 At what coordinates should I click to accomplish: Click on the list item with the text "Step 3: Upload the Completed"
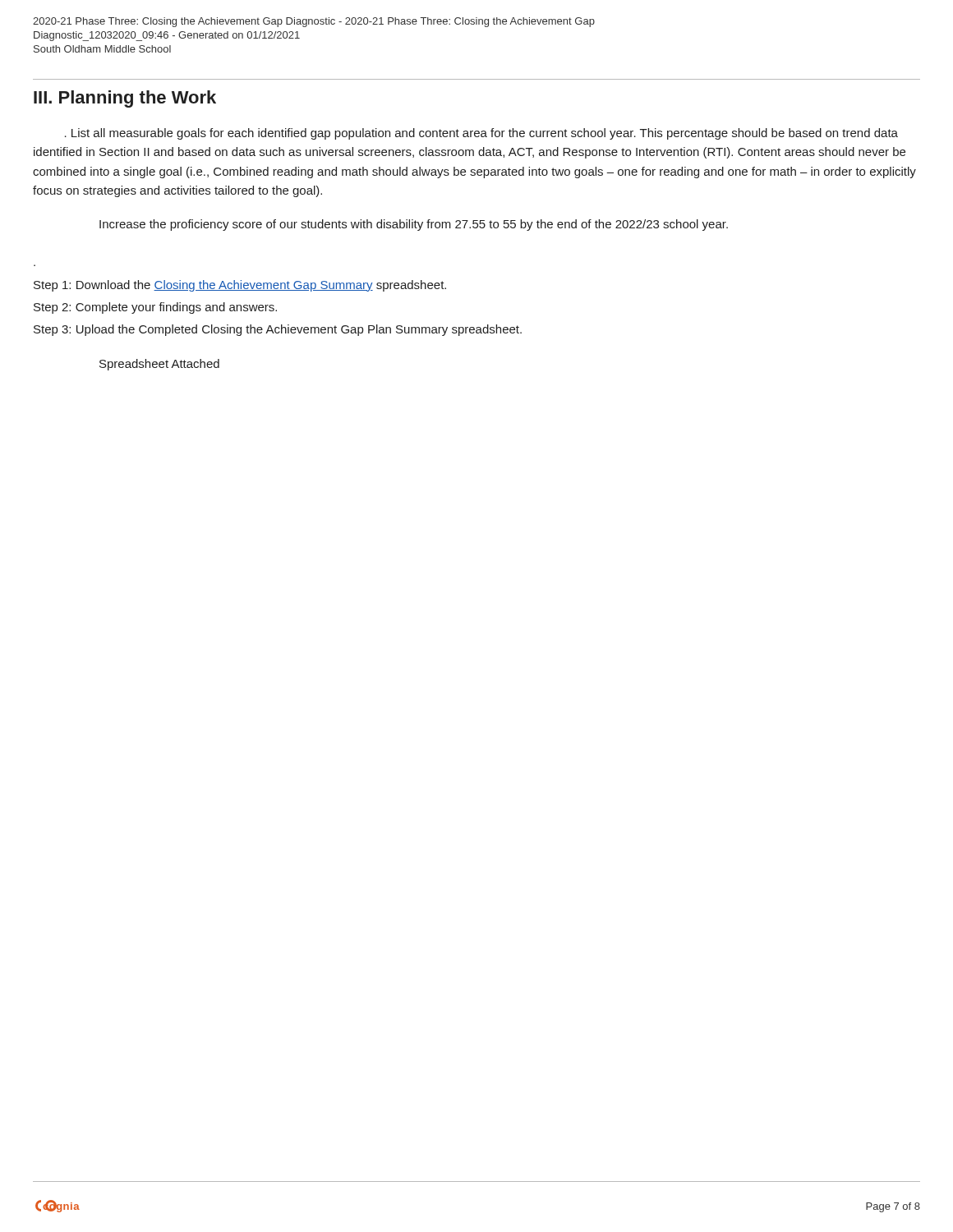278,329
